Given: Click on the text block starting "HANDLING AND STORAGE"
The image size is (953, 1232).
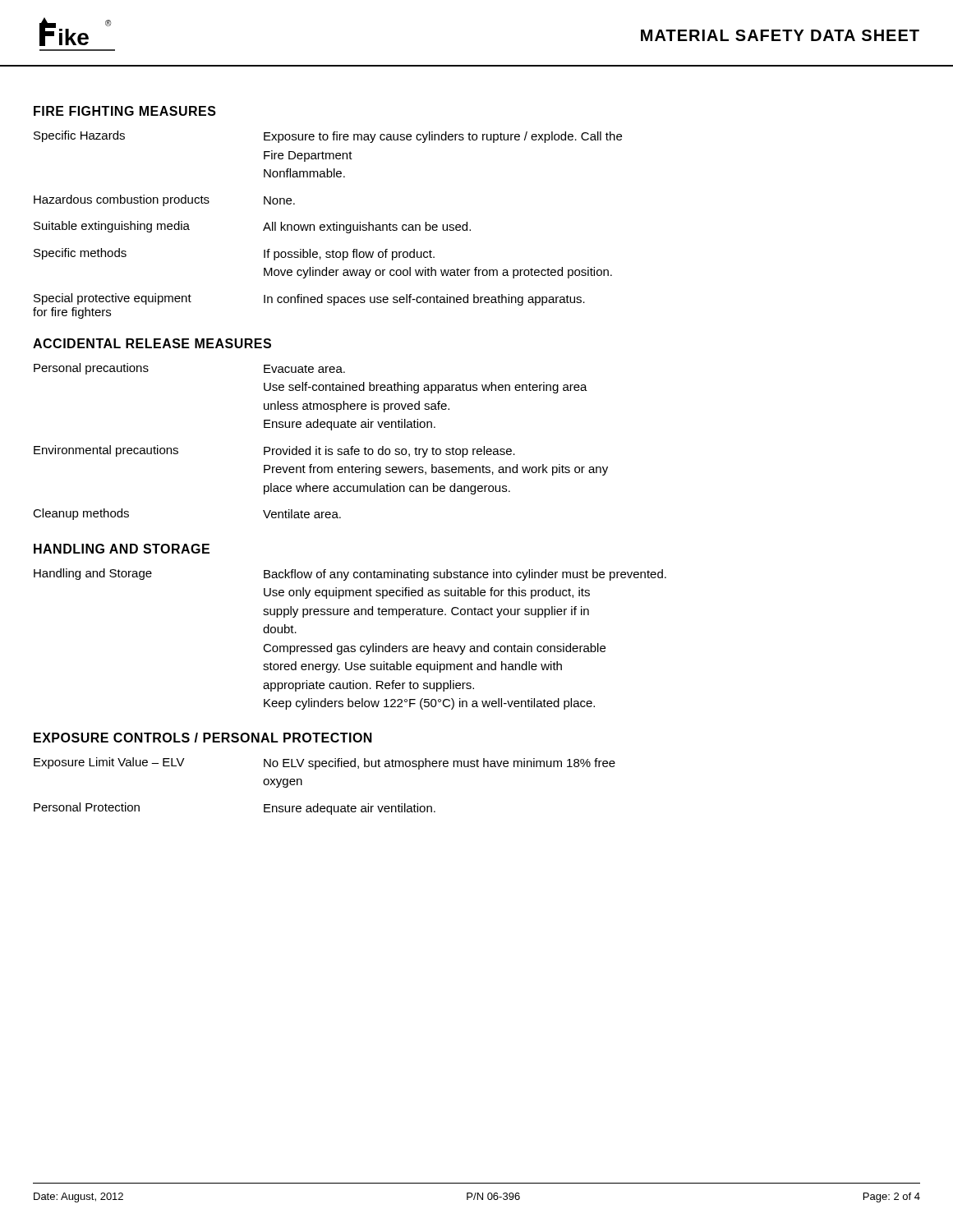Looking at the screenshot, I should 122,549.
